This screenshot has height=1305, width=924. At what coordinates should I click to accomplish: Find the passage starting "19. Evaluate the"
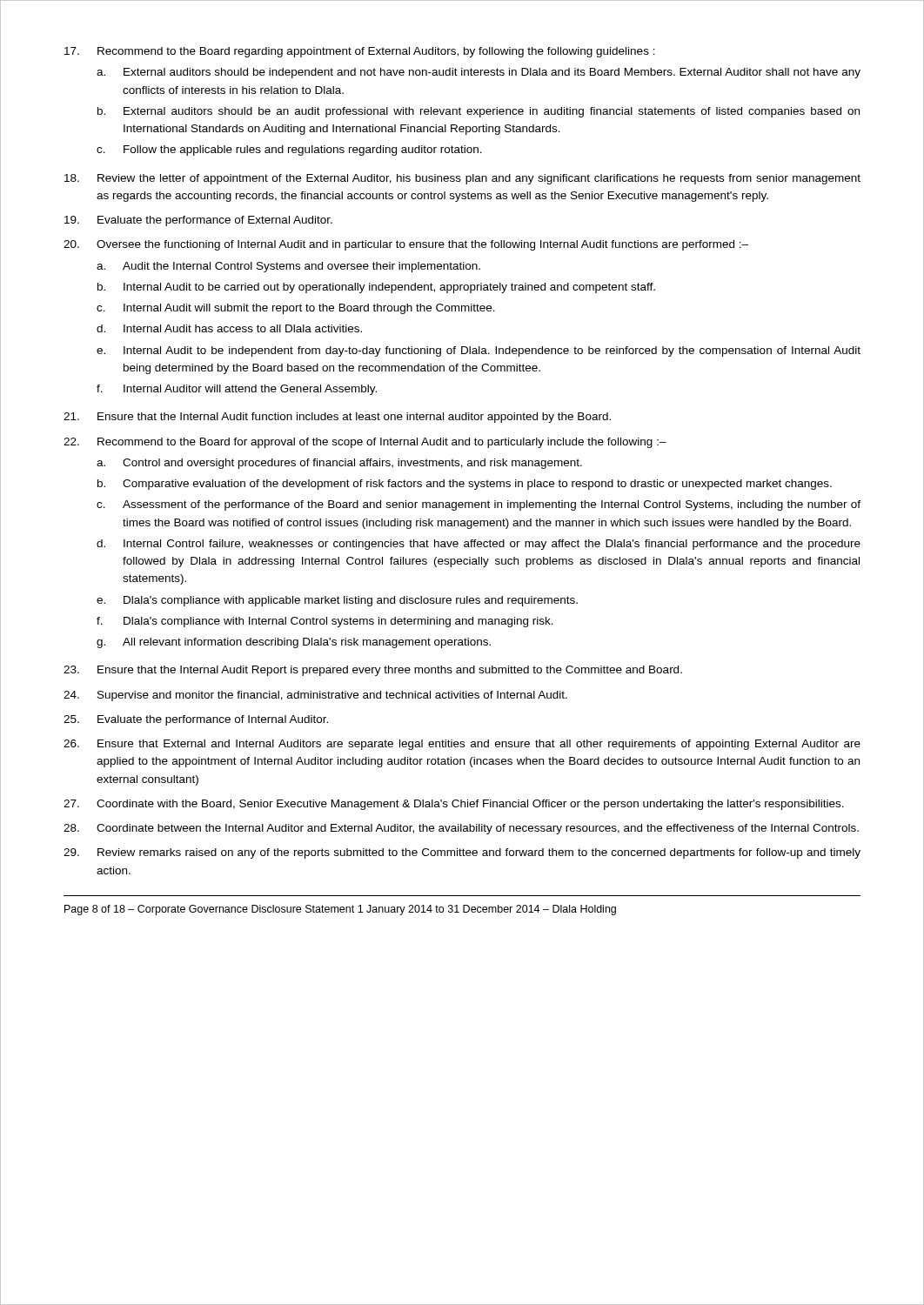198,221
